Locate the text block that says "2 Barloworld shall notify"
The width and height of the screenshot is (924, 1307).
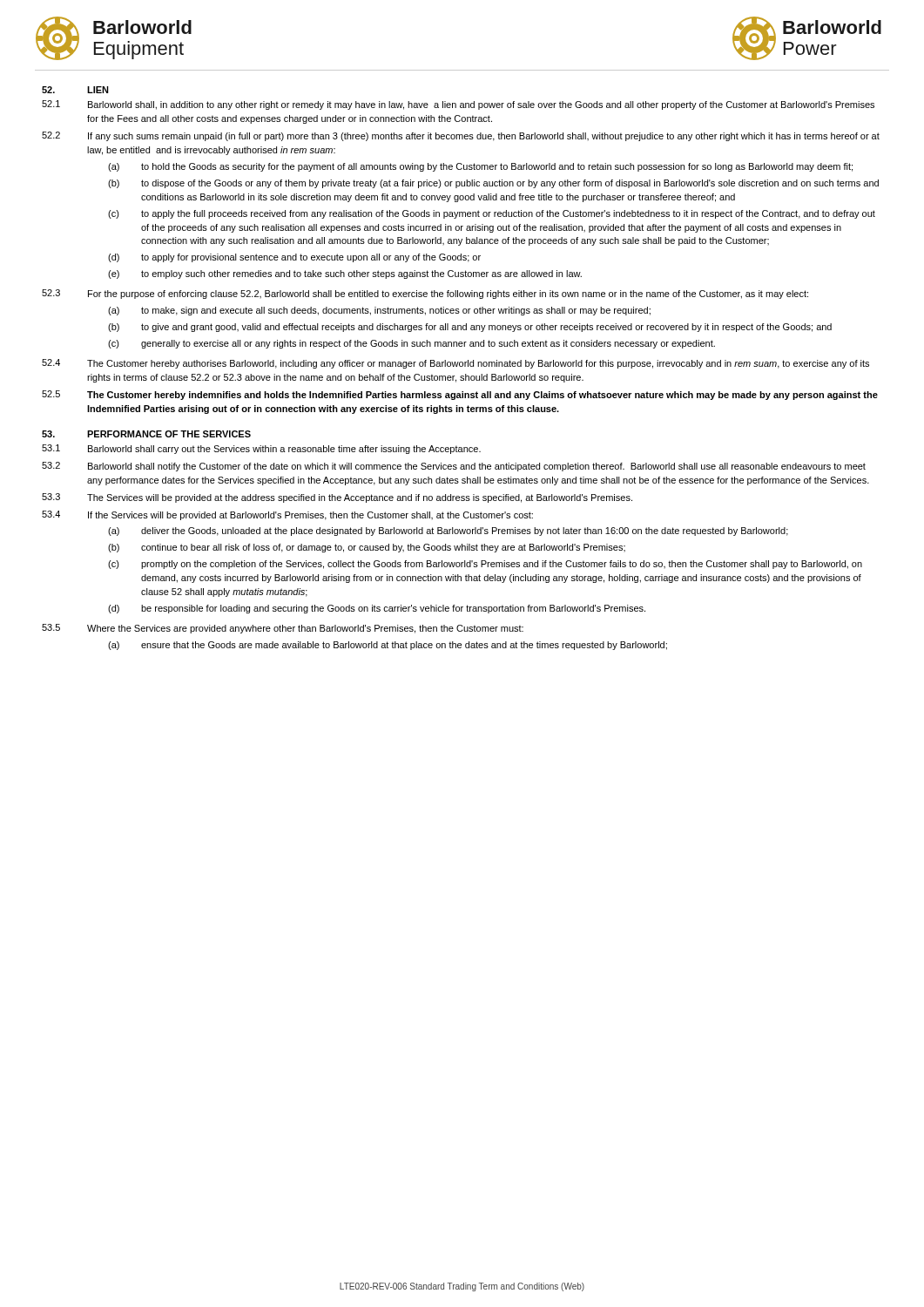click(462, 474)
